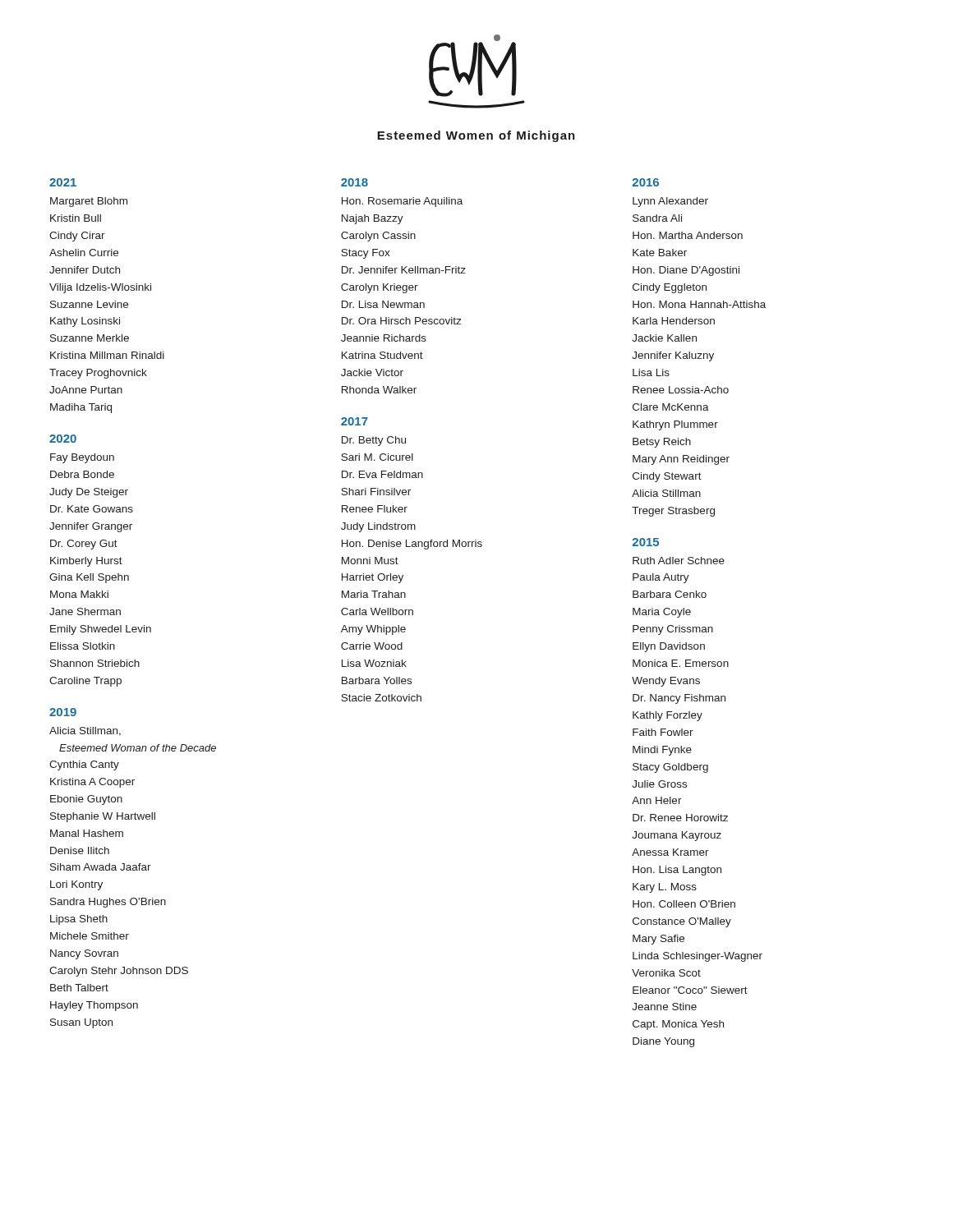Click on the list item that reads "Carla Wellborn"
Screen dimensions: 1232x953
[377, 612]
